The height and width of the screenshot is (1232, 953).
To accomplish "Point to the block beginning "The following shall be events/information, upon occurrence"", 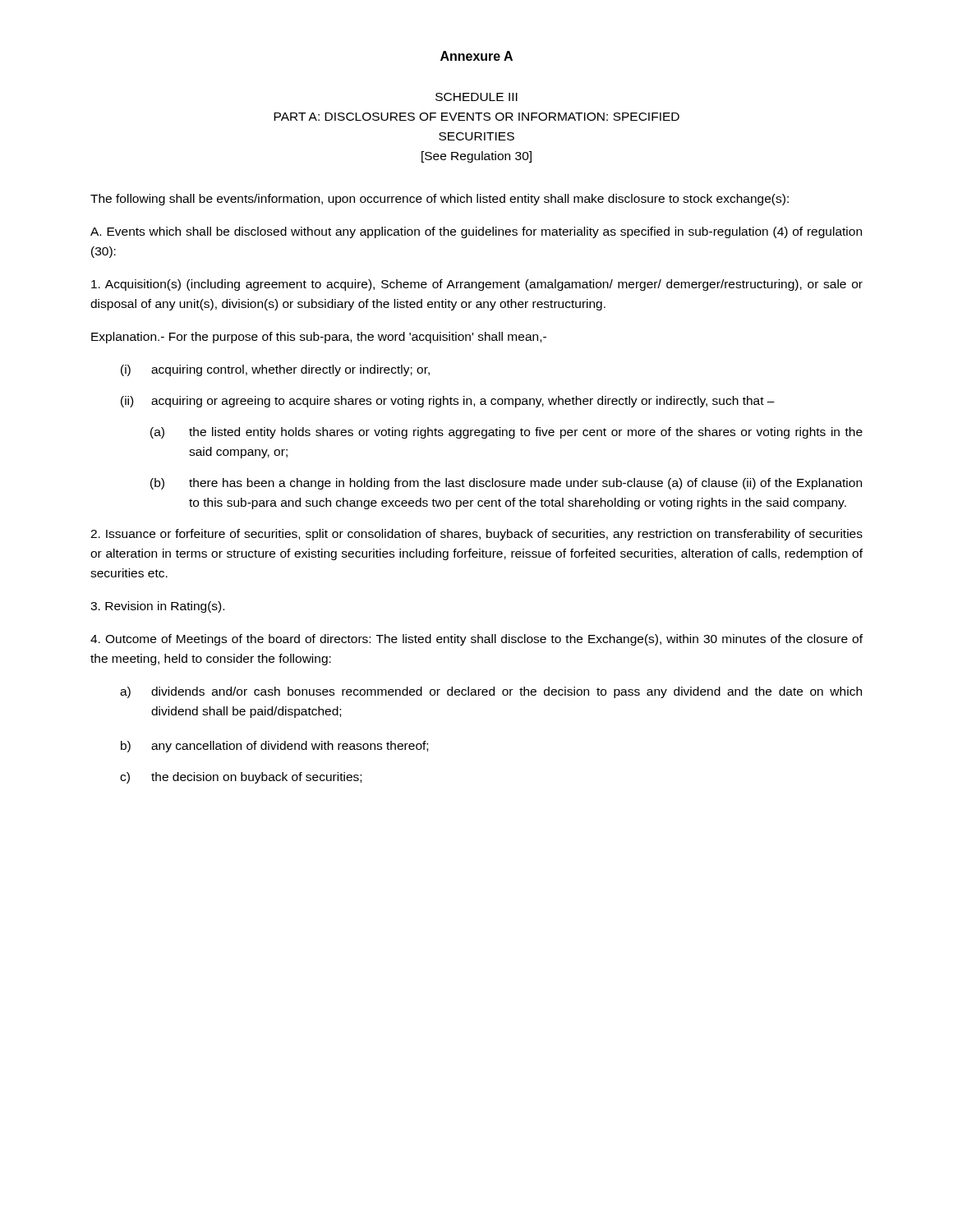I will click(x=440, y=198).
